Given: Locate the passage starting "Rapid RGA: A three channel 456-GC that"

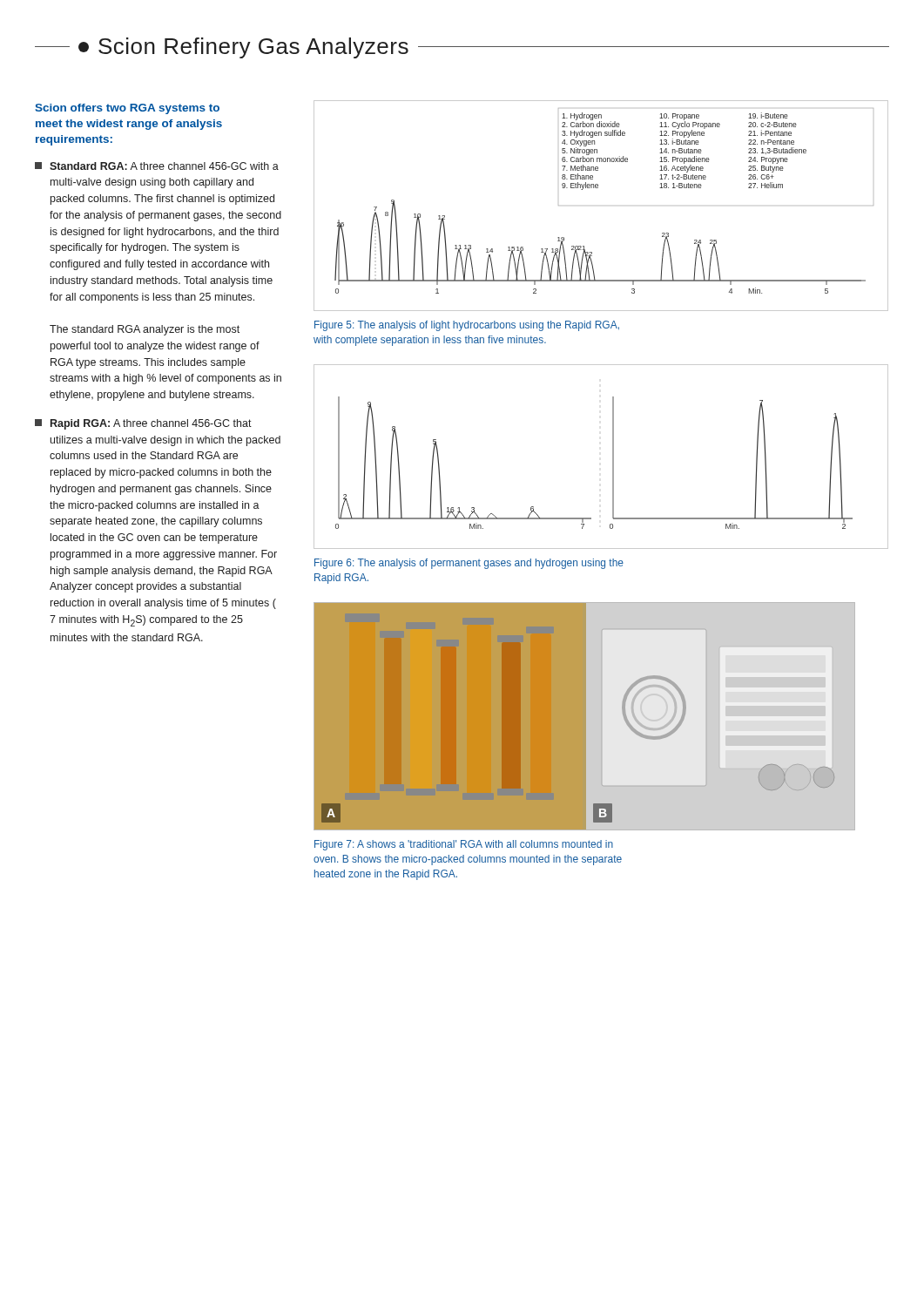Looking at the screenshot, I should click(x=159, y=531).
